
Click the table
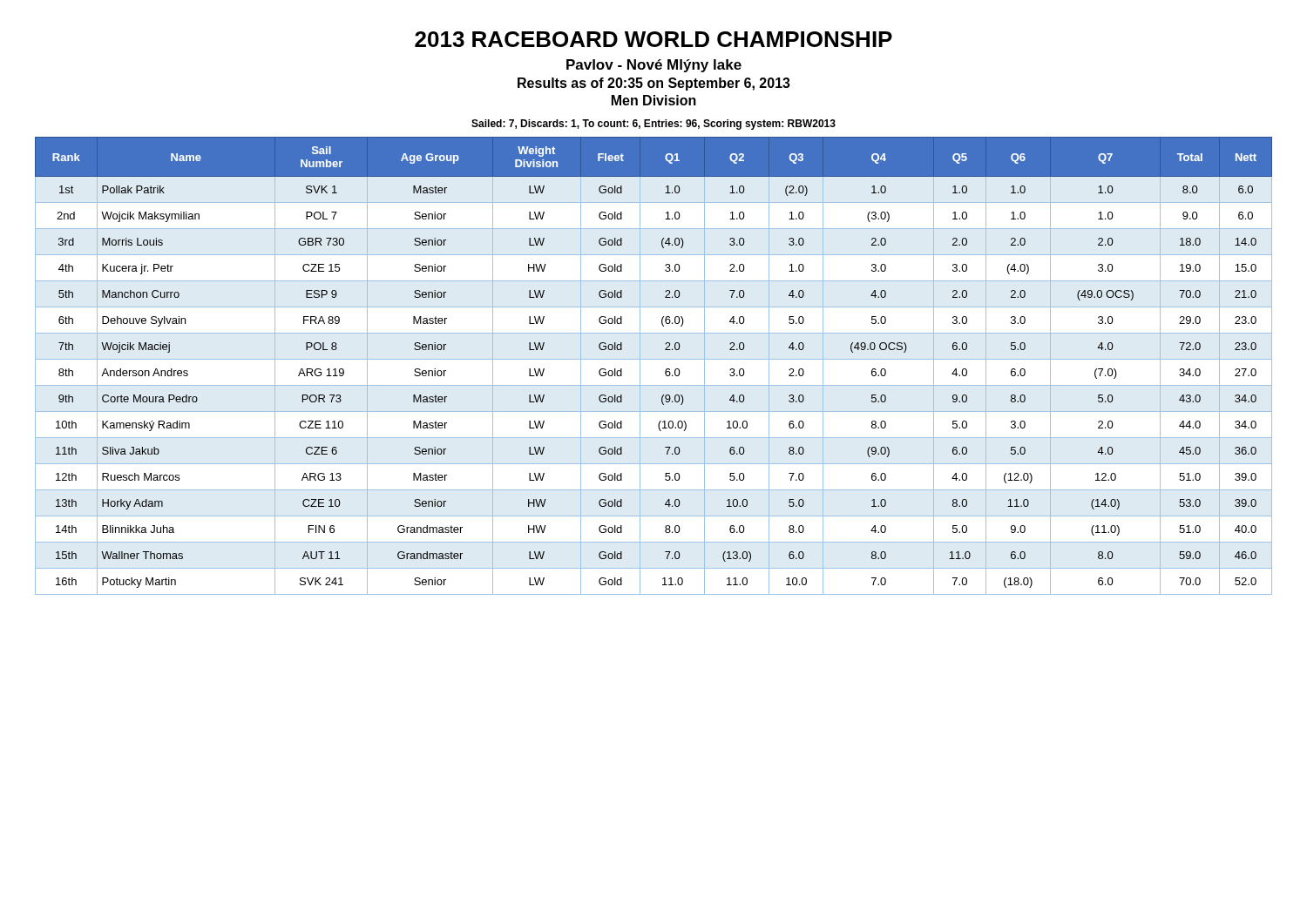(x=654, y=366)
